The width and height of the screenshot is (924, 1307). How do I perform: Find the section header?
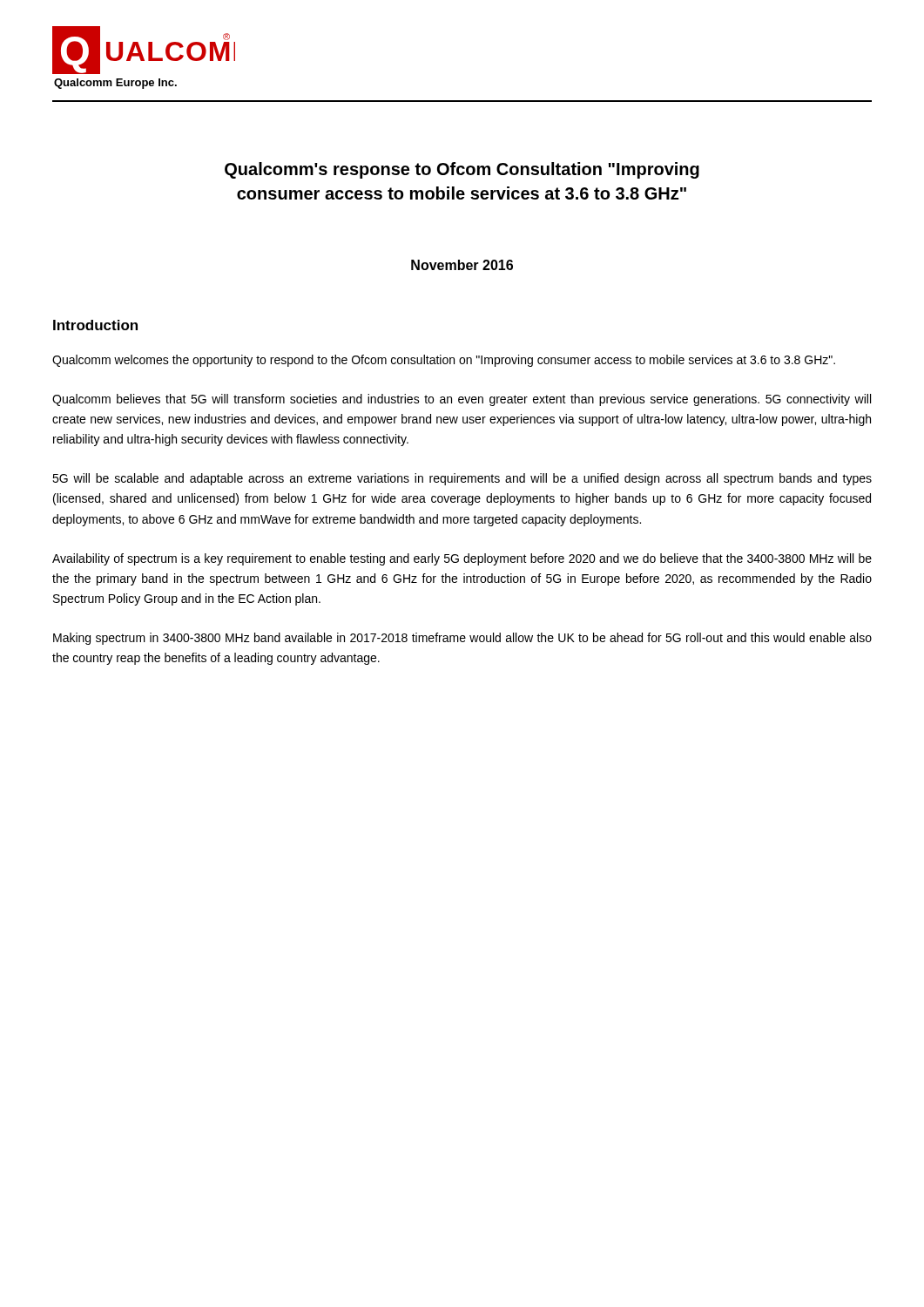click(95, 325)
